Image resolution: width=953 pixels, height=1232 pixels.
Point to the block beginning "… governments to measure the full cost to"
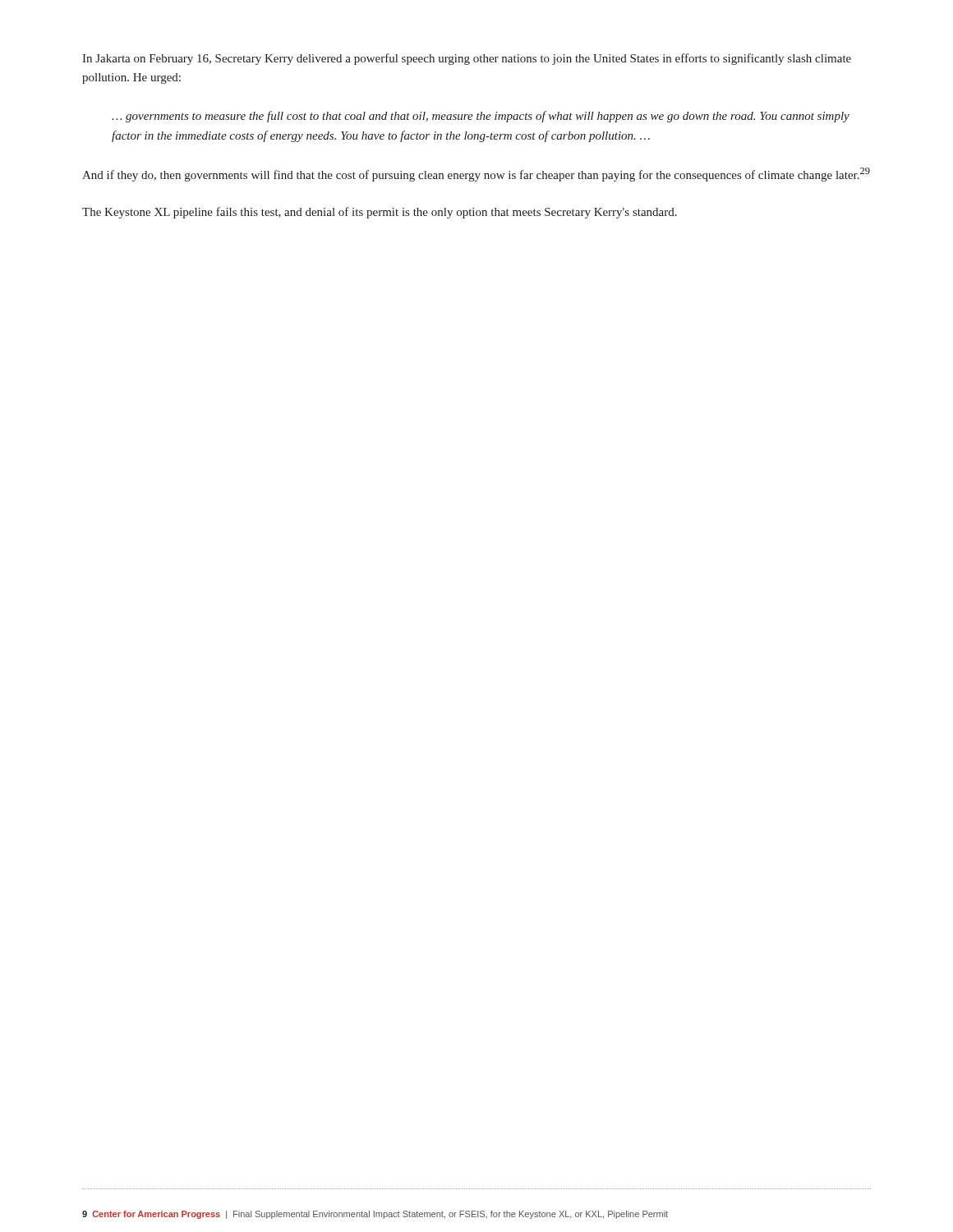[x=481, y=125]
